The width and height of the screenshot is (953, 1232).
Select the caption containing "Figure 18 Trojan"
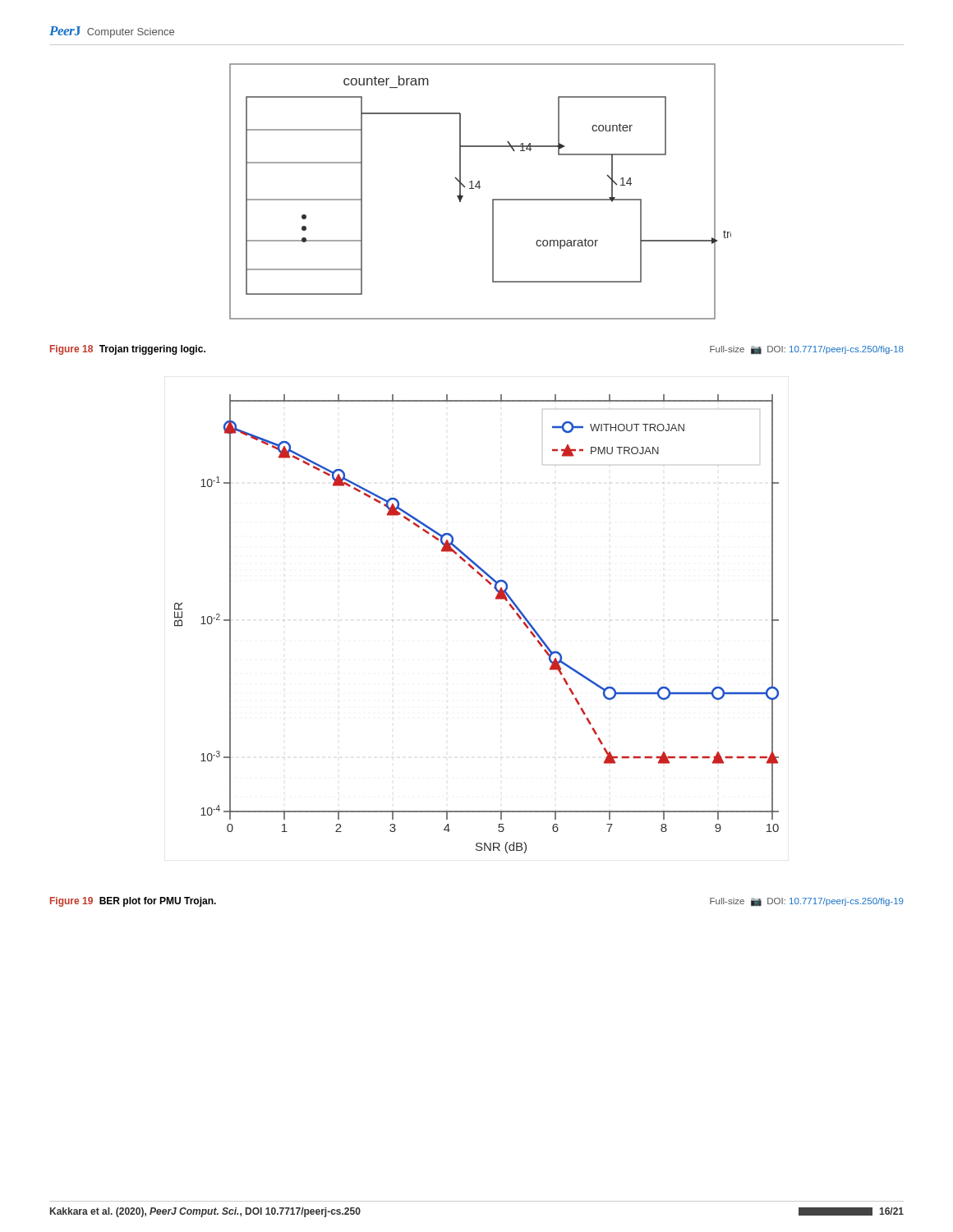tap(122, 349)
